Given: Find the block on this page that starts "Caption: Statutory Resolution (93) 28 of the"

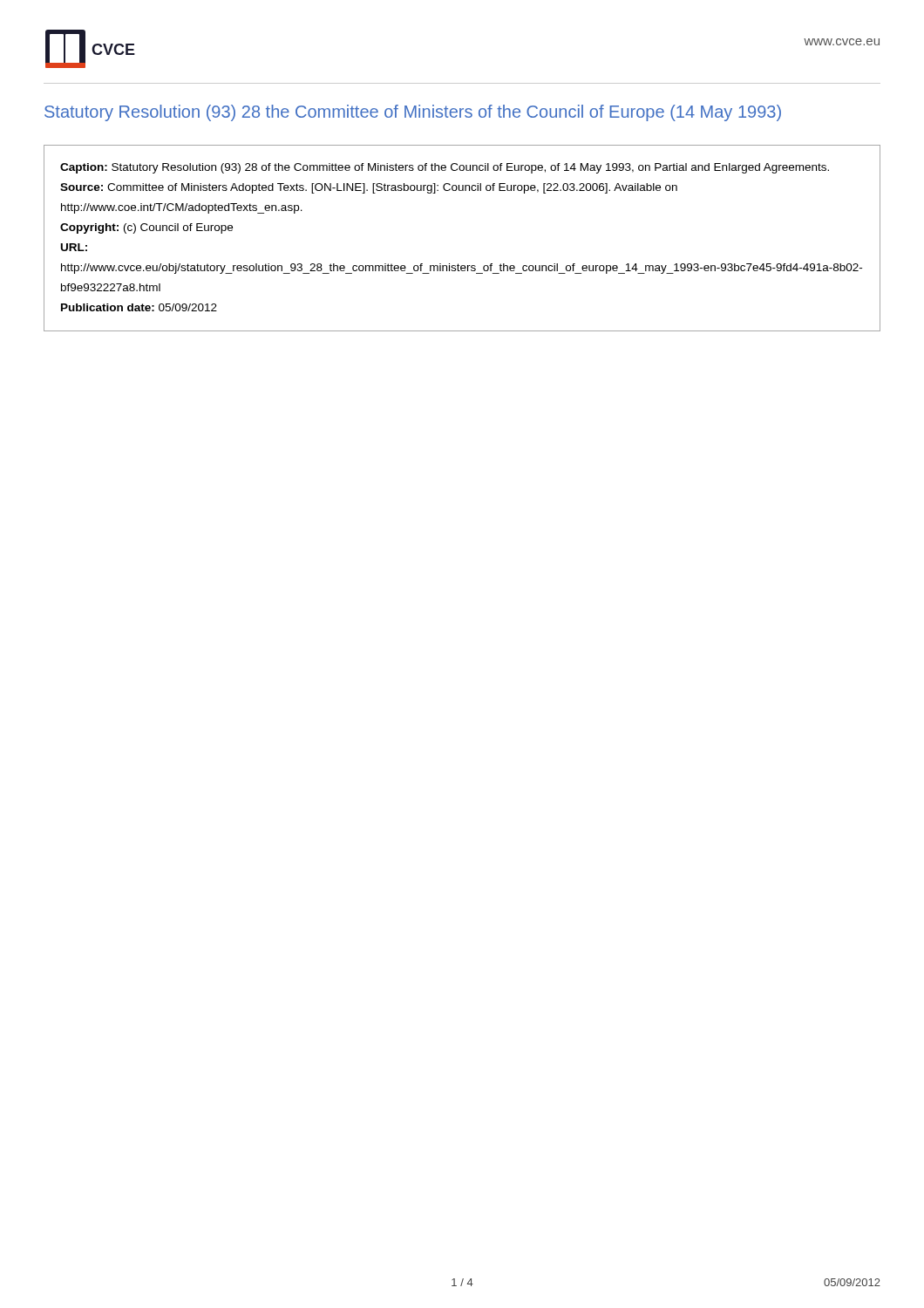Looking at the screenshot, I should point(445,168).
